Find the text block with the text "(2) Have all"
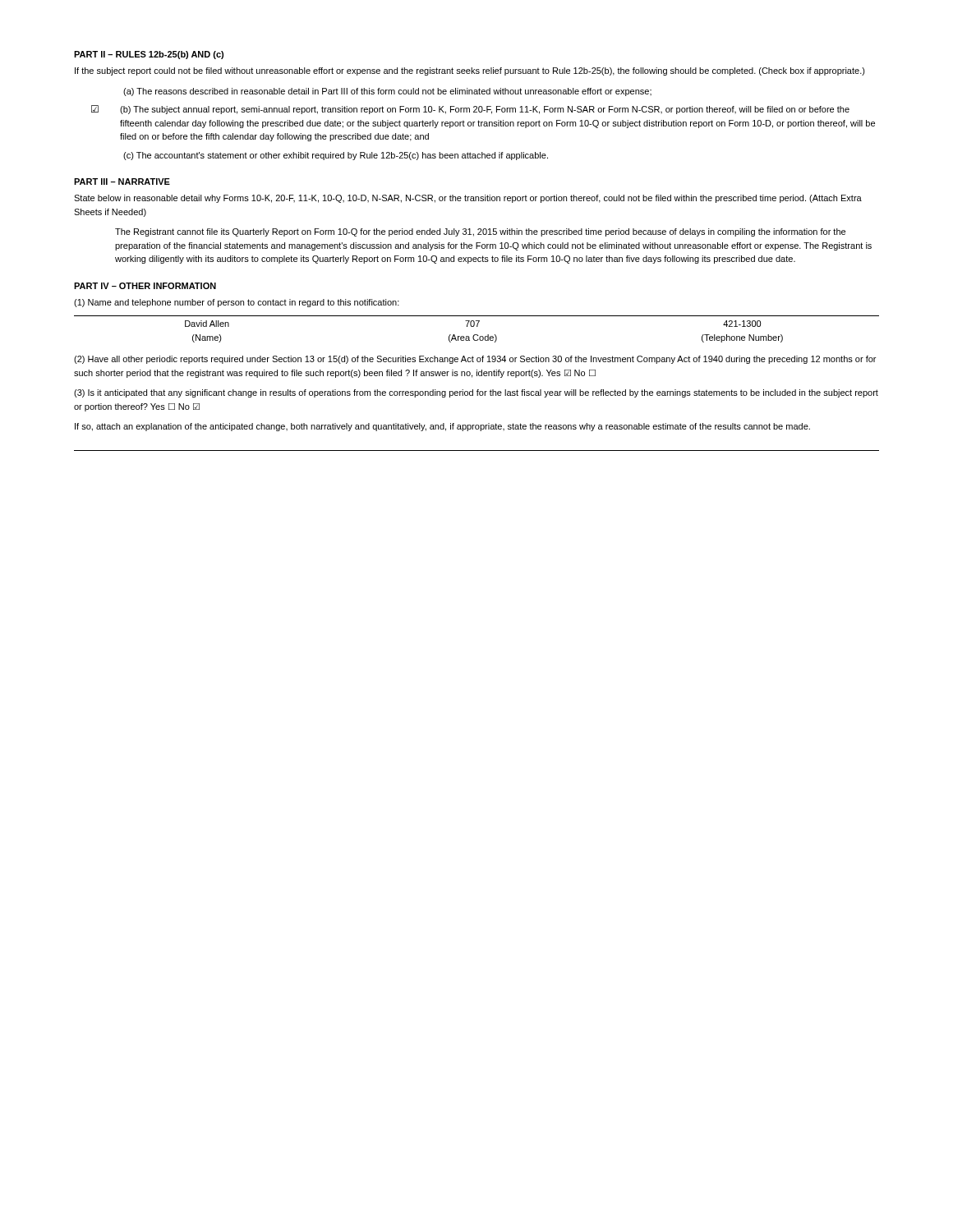 475,366
